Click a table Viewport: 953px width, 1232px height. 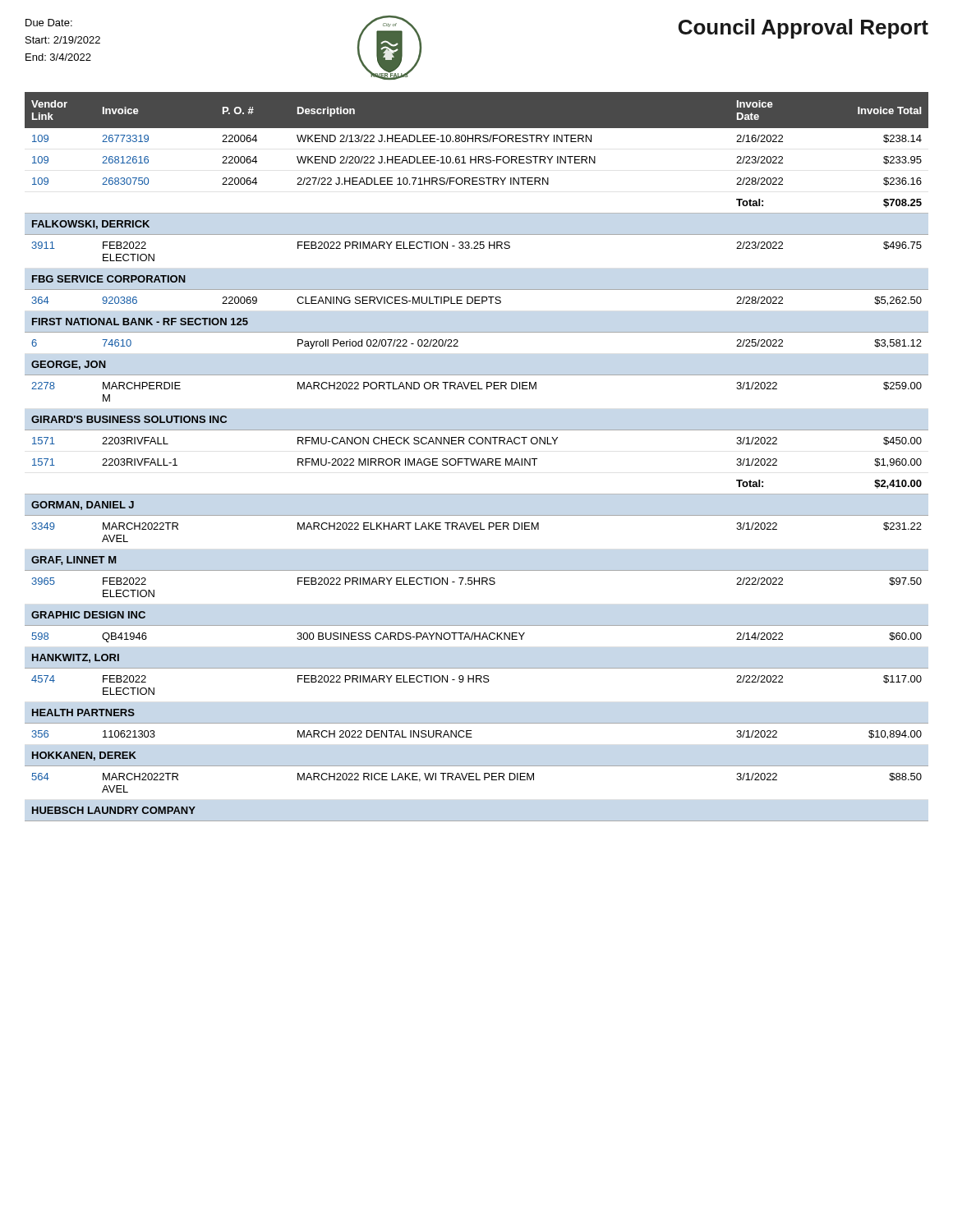(x=476, y=457)
